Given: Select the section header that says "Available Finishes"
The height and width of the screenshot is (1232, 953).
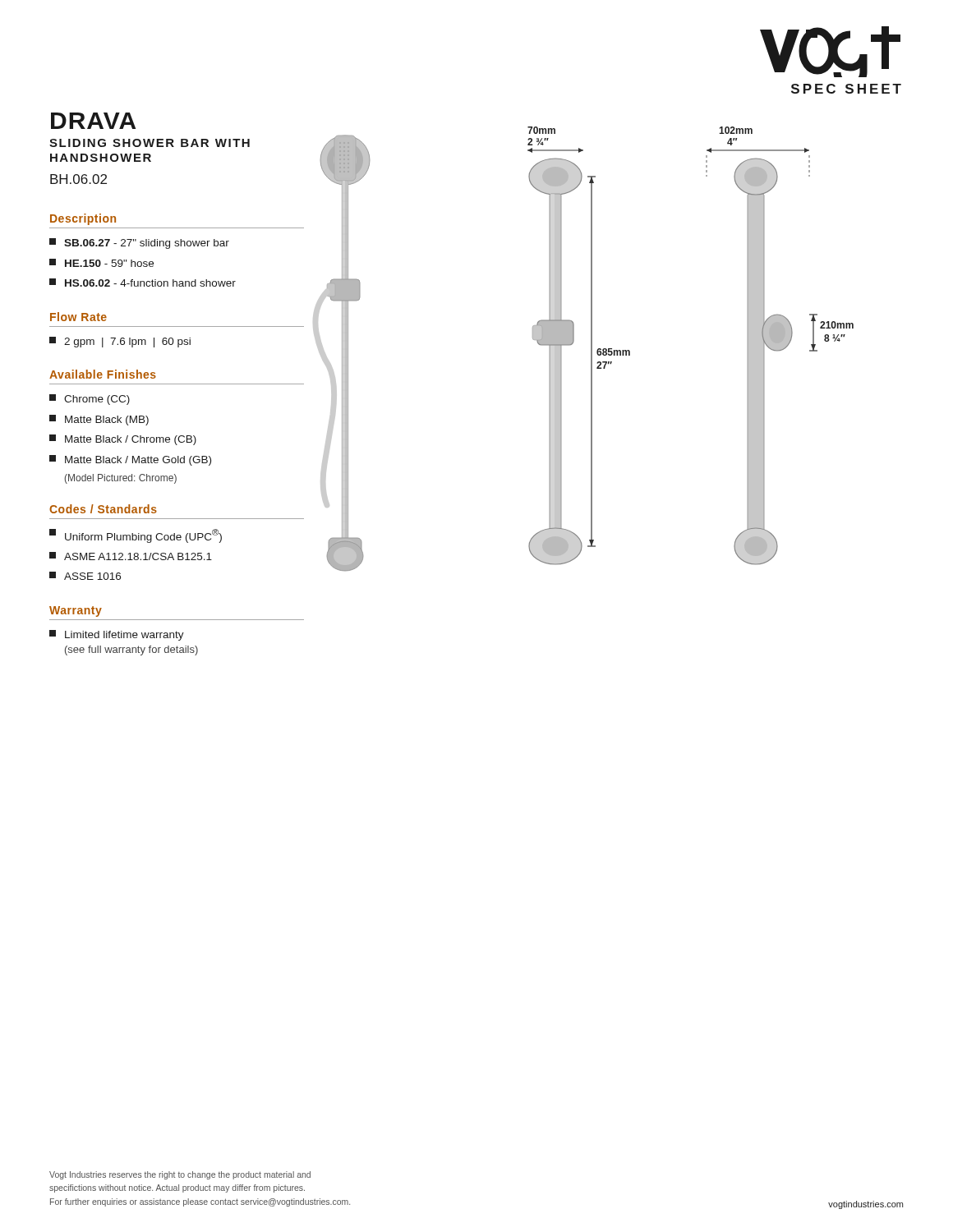Looking at the screenshot, I should coord(103,375).
